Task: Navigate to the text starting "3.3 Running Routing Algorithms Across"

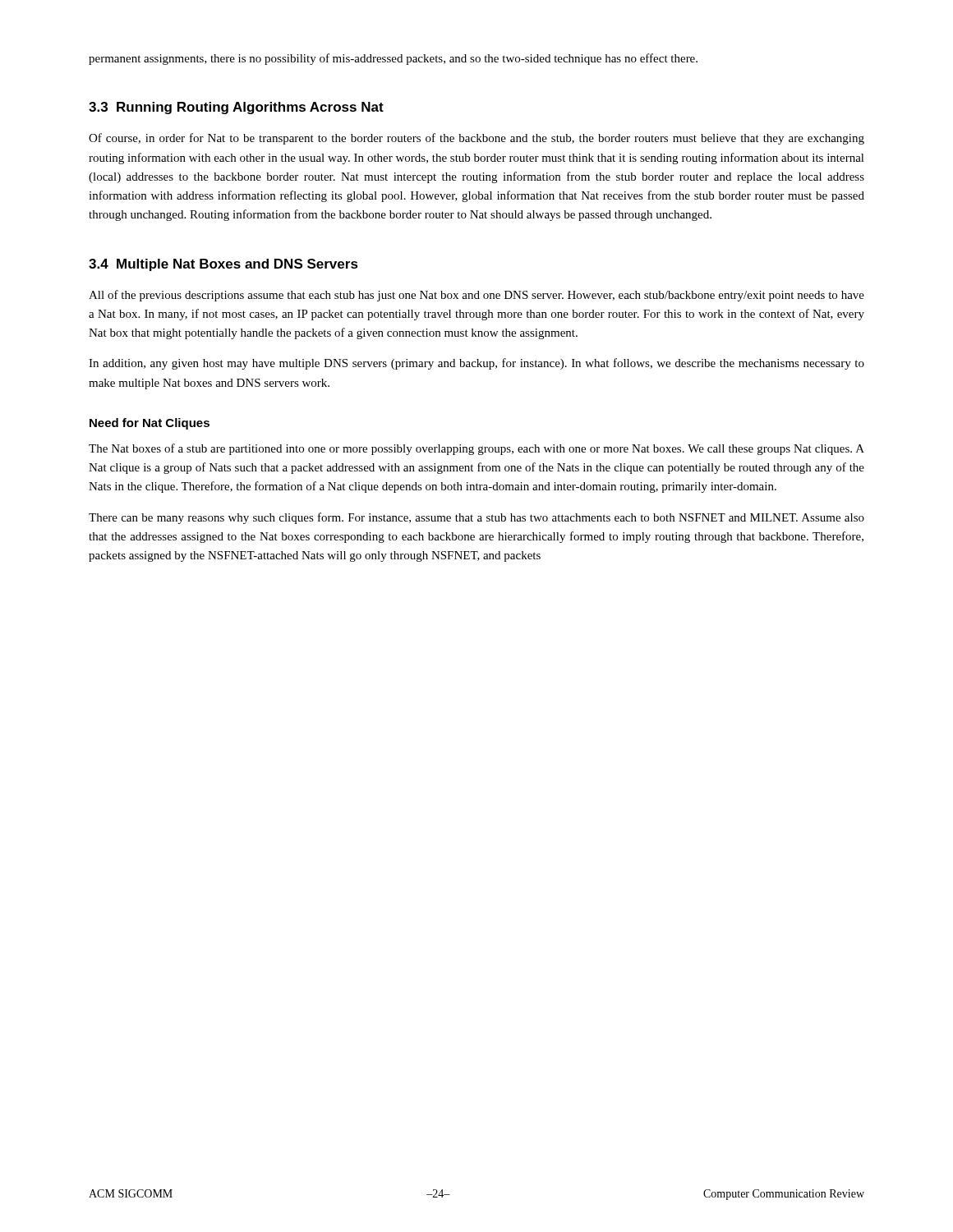Action: [236, 107]
